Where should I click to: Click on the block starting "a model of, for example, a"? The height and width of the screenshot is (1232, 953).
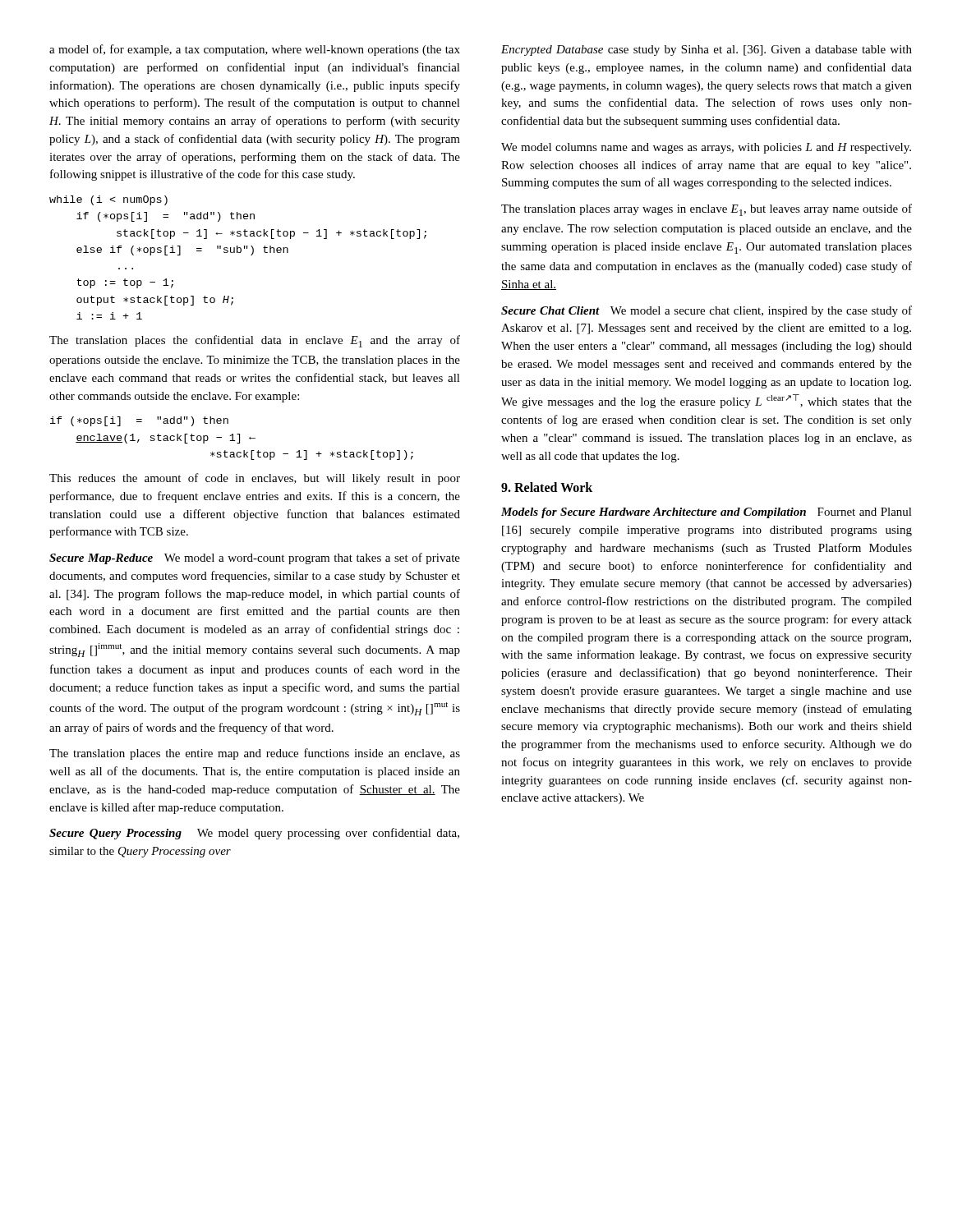tap(255, 112)
